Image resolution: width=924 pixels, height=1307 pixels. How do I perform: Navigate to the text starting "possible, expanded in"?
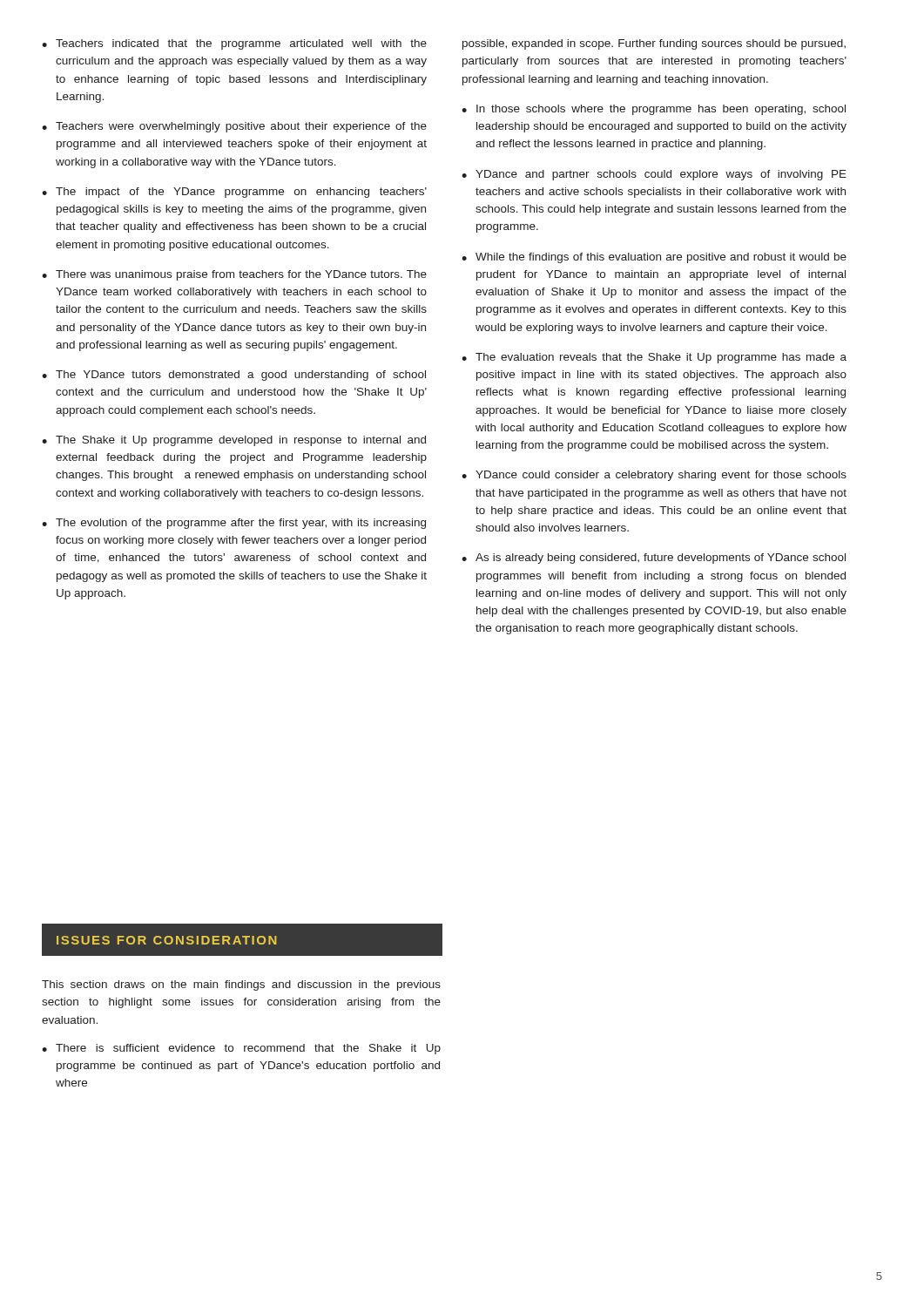click(x=654, y=61)
